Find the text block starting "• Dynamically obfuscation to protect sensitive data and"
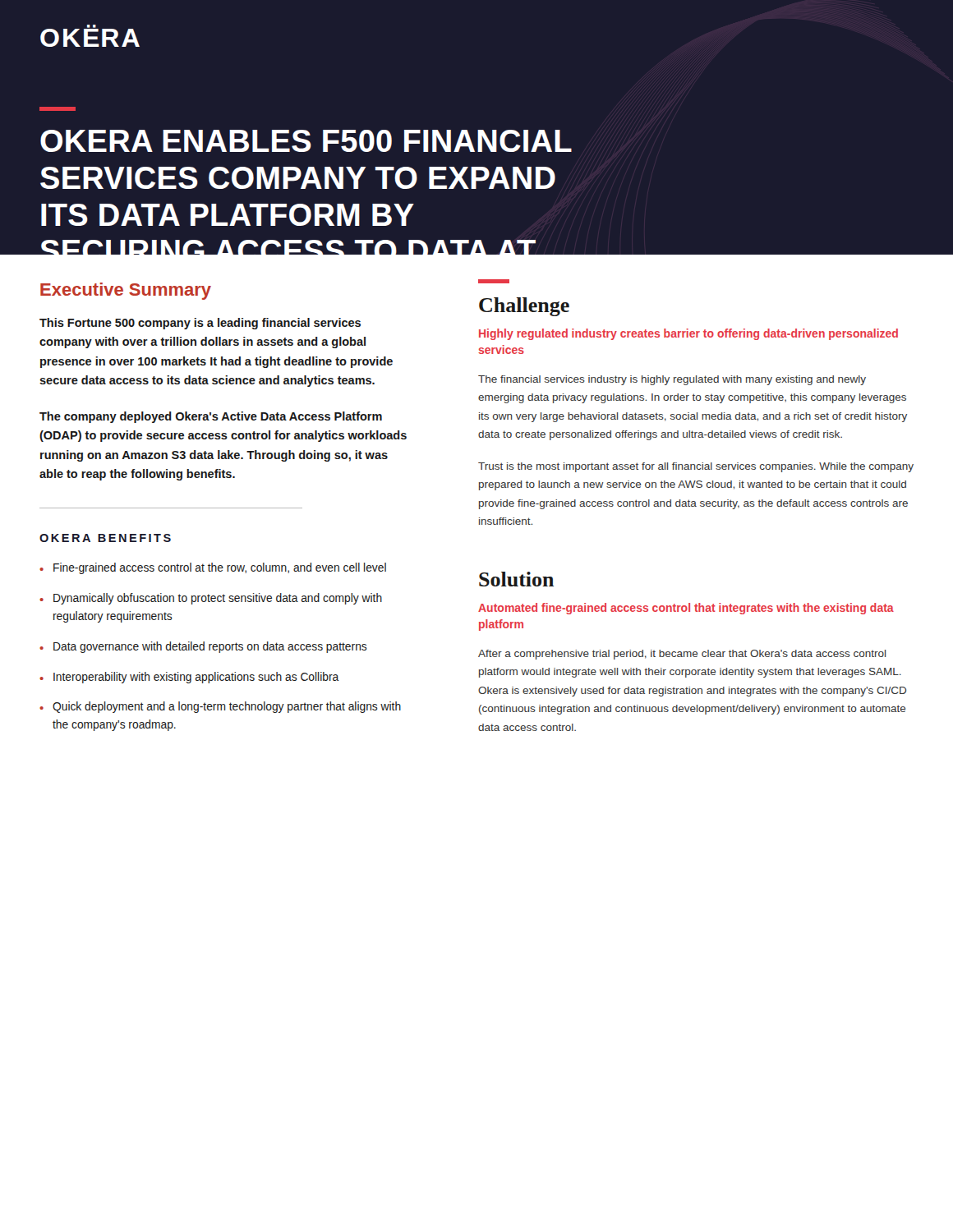Image resolution: width=953 pixels, height=1232 pixels. [x=211, y=606]
